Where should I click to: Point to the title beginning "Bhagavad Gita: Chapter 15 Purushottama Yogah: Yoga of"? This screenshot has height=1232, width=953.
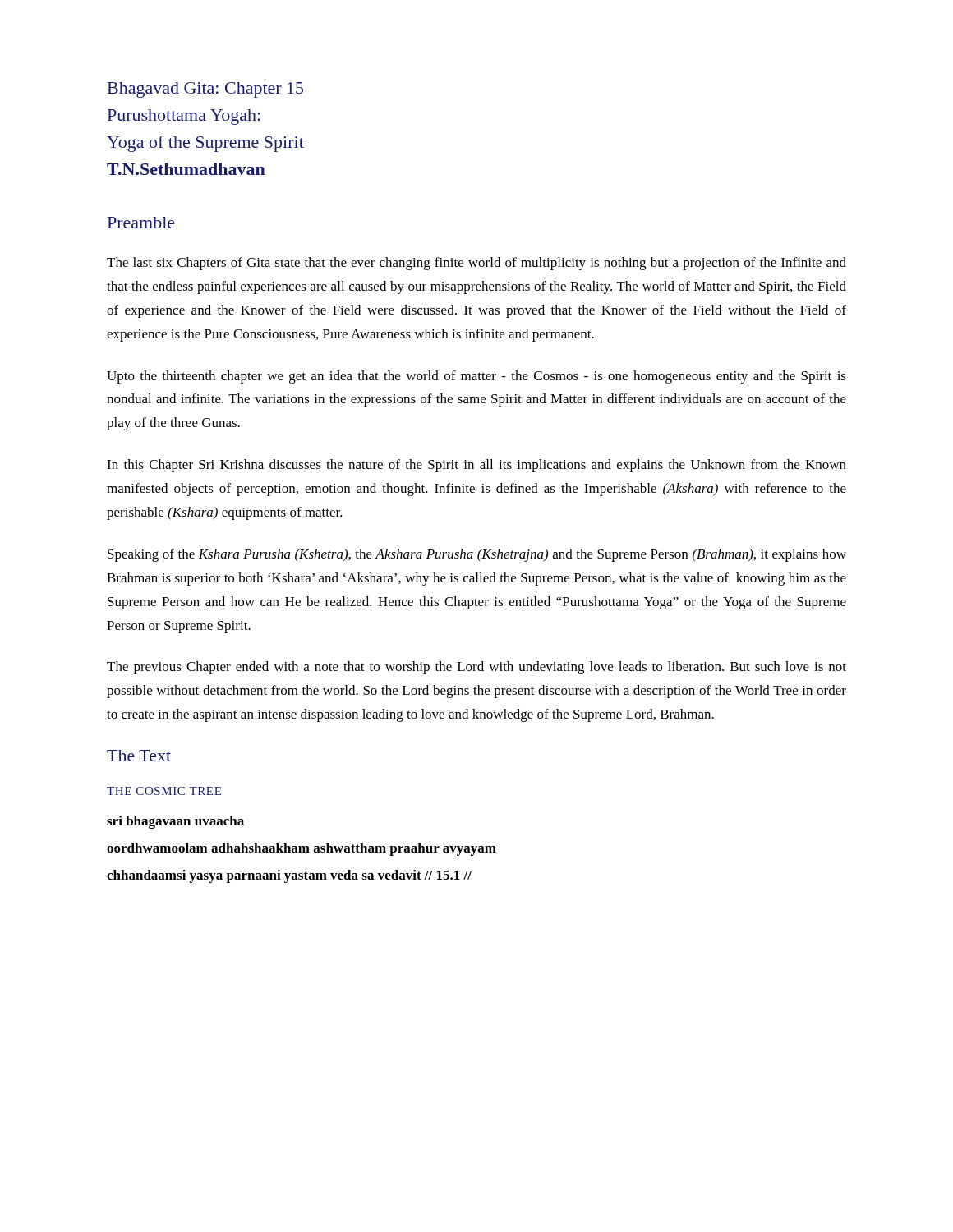coord(205,128)
